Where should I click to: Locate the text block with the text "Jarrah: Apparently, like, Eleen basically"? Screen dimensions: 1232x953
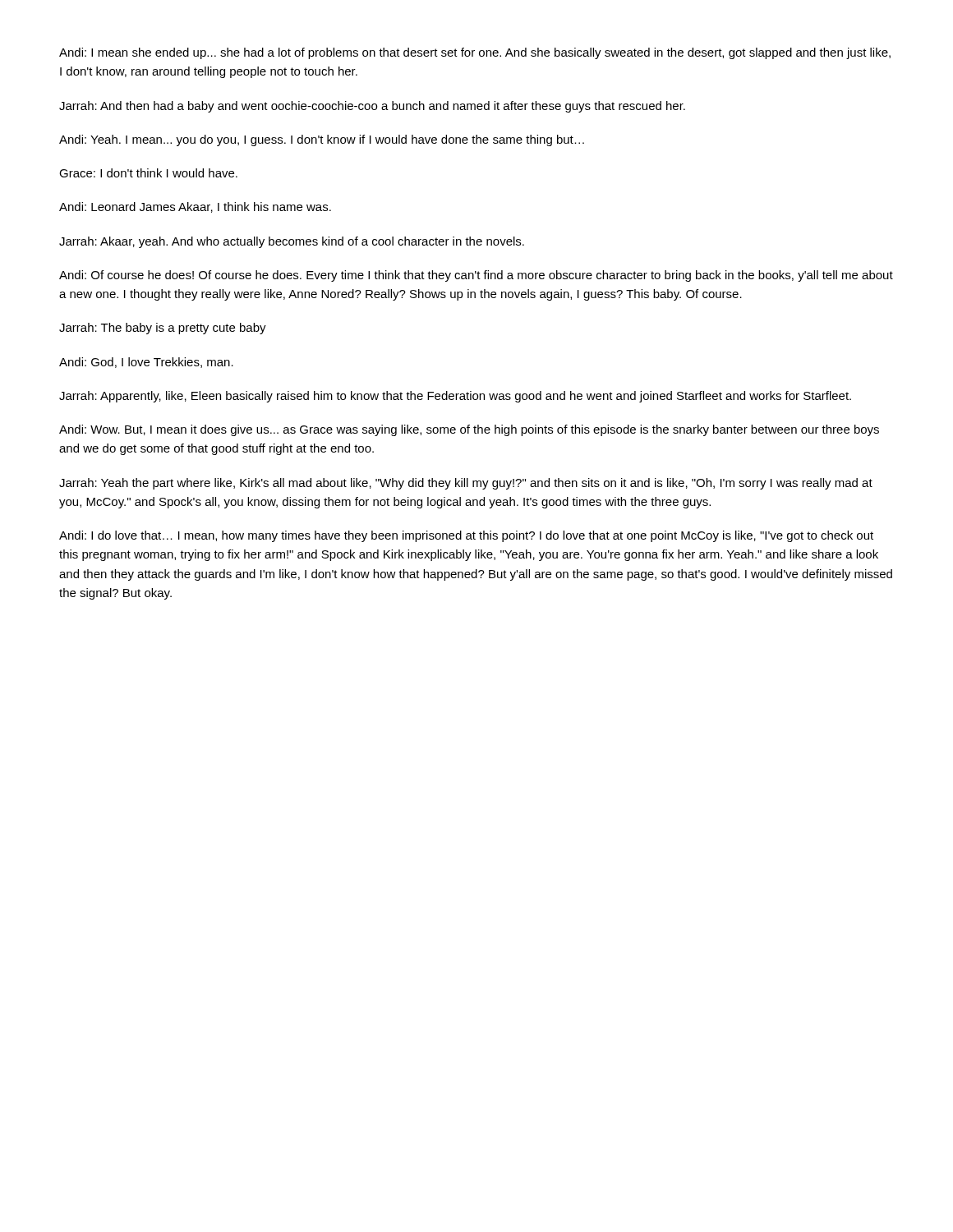coord(456,395)
